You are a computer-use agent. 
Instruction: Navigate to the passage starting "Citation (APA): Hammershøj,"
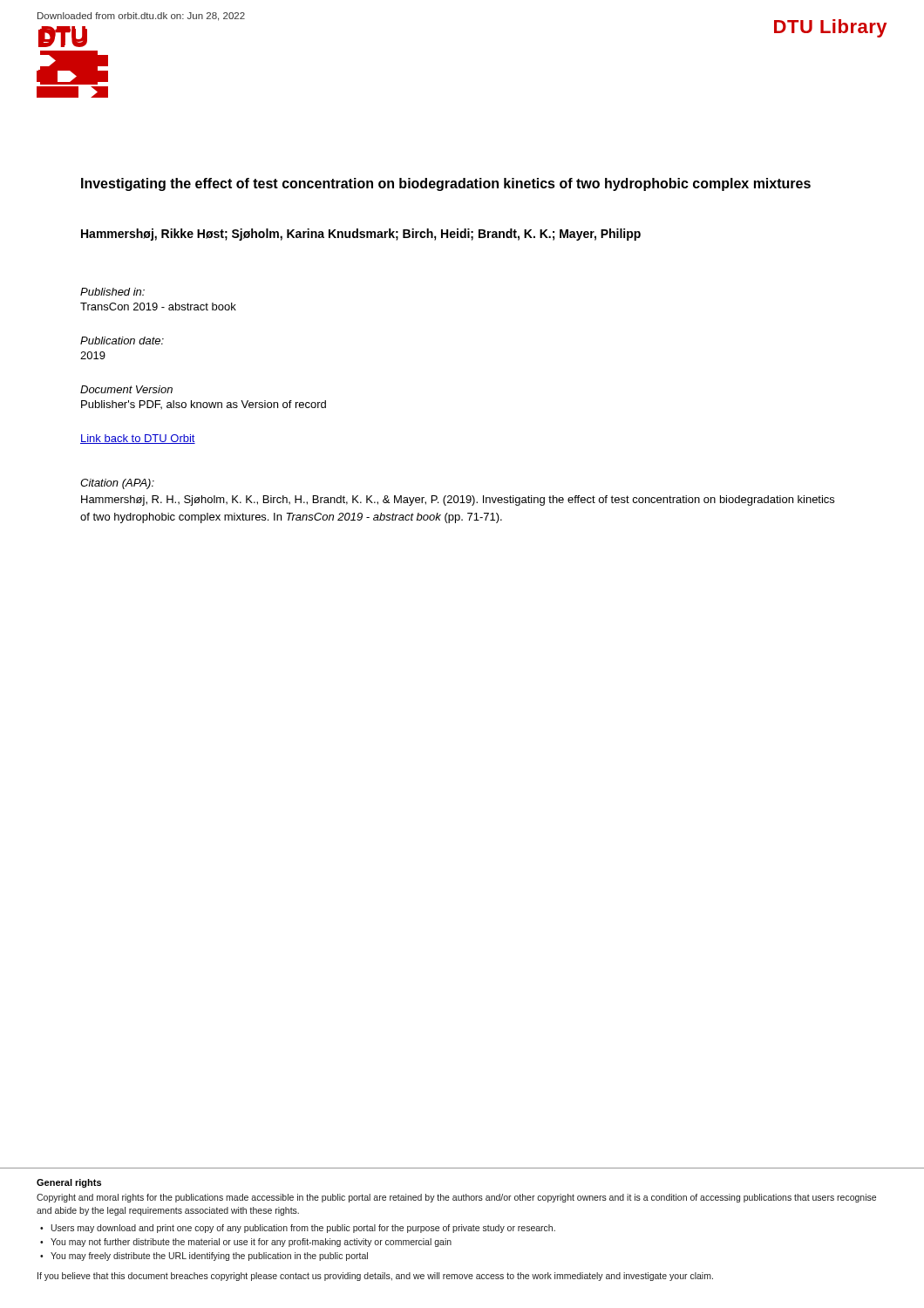click(462, 501)
